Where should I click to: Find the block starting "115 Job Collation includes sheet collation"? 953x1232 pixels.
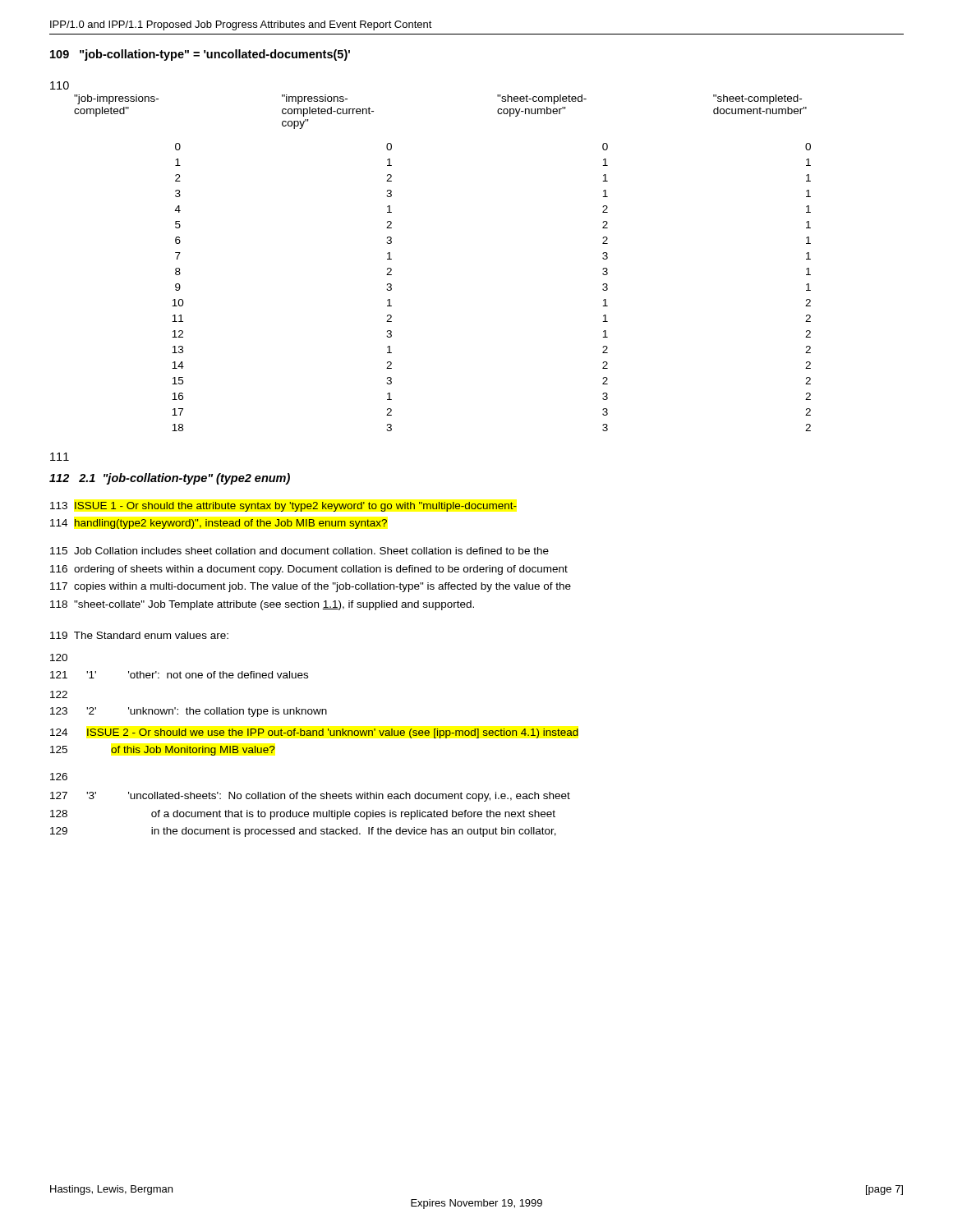click(310, 577)
